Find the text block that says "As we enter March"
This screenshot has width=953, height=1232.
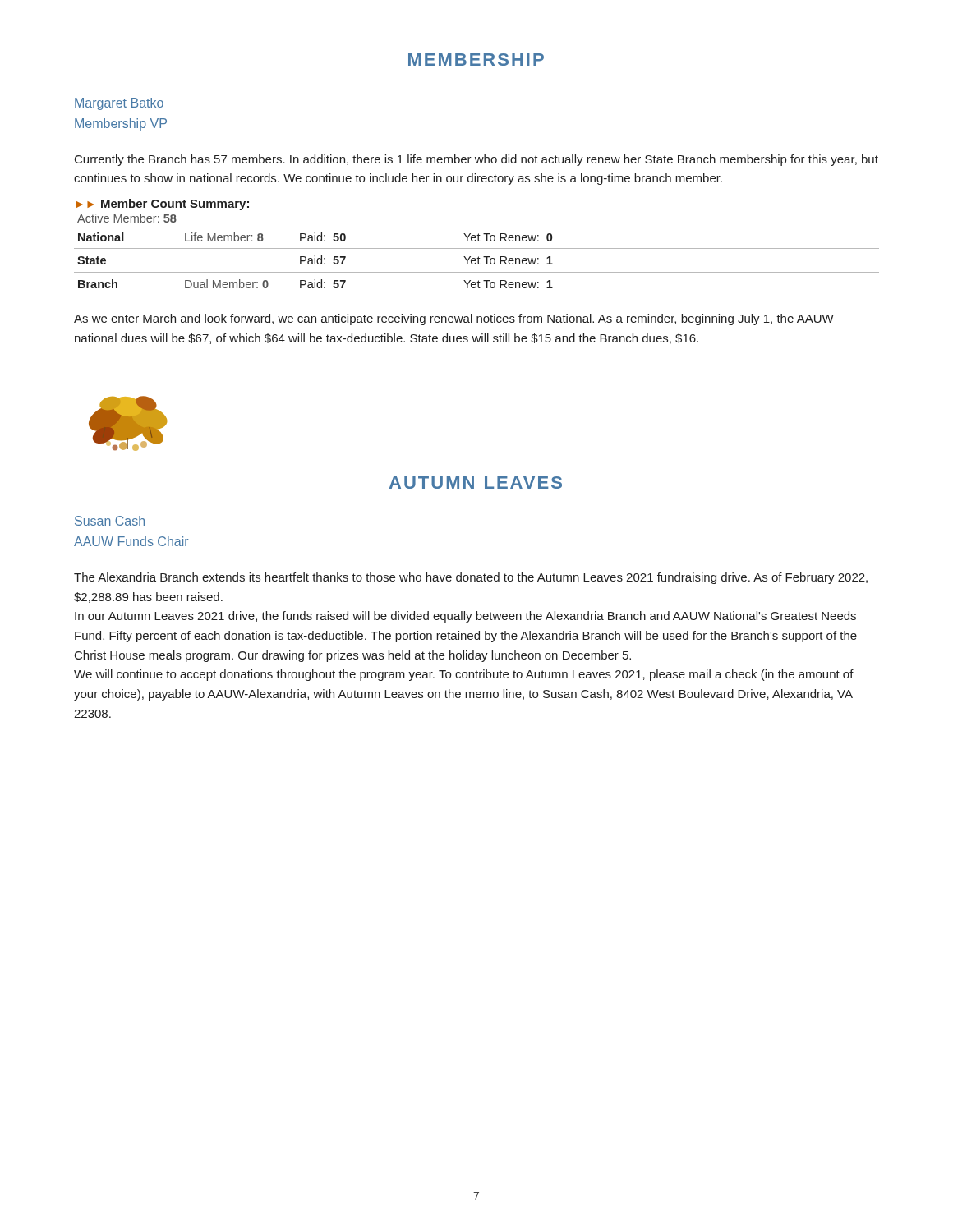[x=454, y=328]
